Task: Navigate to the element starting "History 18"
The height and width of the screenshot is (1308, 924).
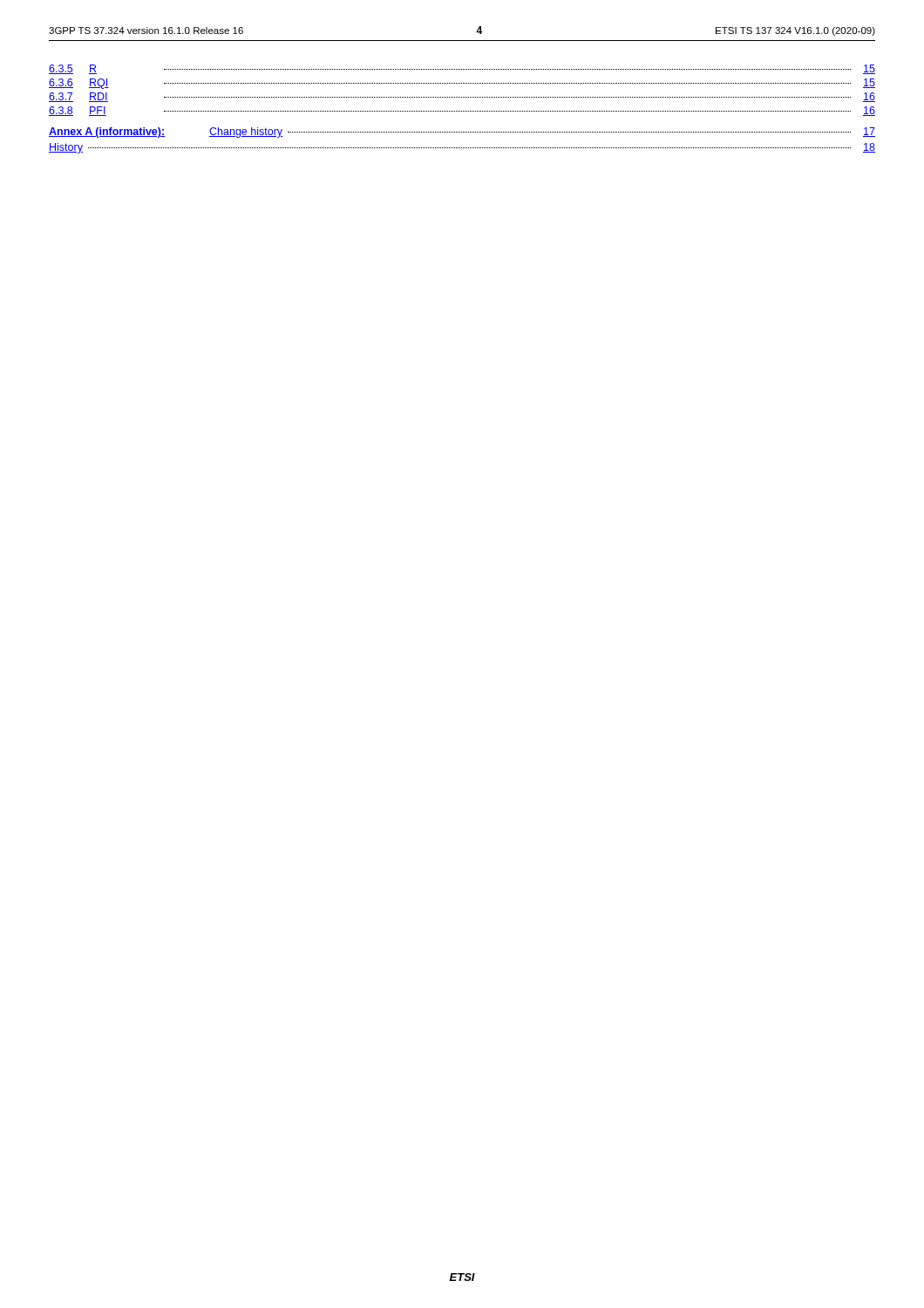Action: tap(462, 147)
